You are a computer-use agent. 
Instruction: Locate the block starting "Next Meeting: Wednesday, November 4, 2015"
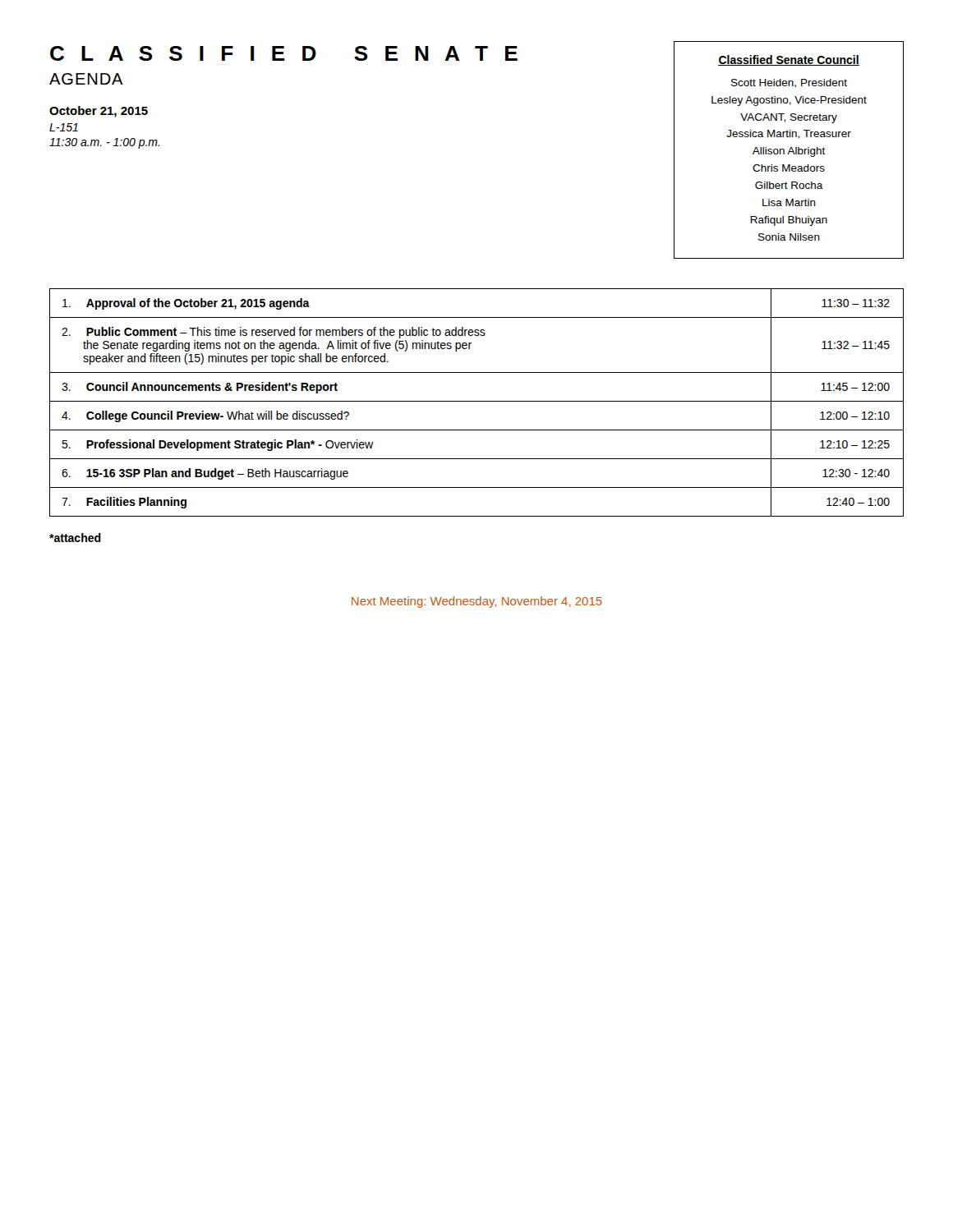point(476,601)
